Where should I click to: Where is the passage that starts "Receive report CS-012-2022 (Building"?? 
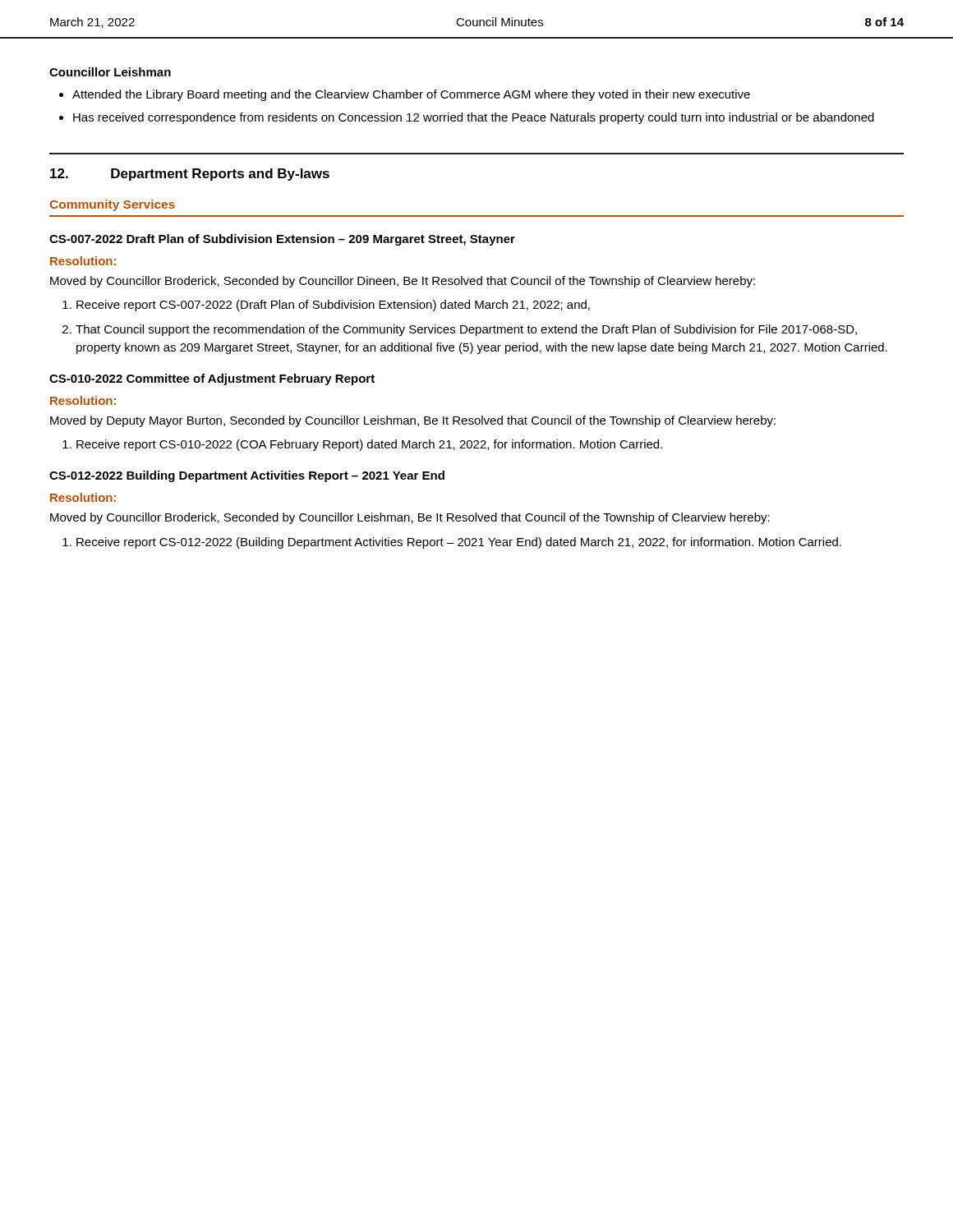(459, 541)
